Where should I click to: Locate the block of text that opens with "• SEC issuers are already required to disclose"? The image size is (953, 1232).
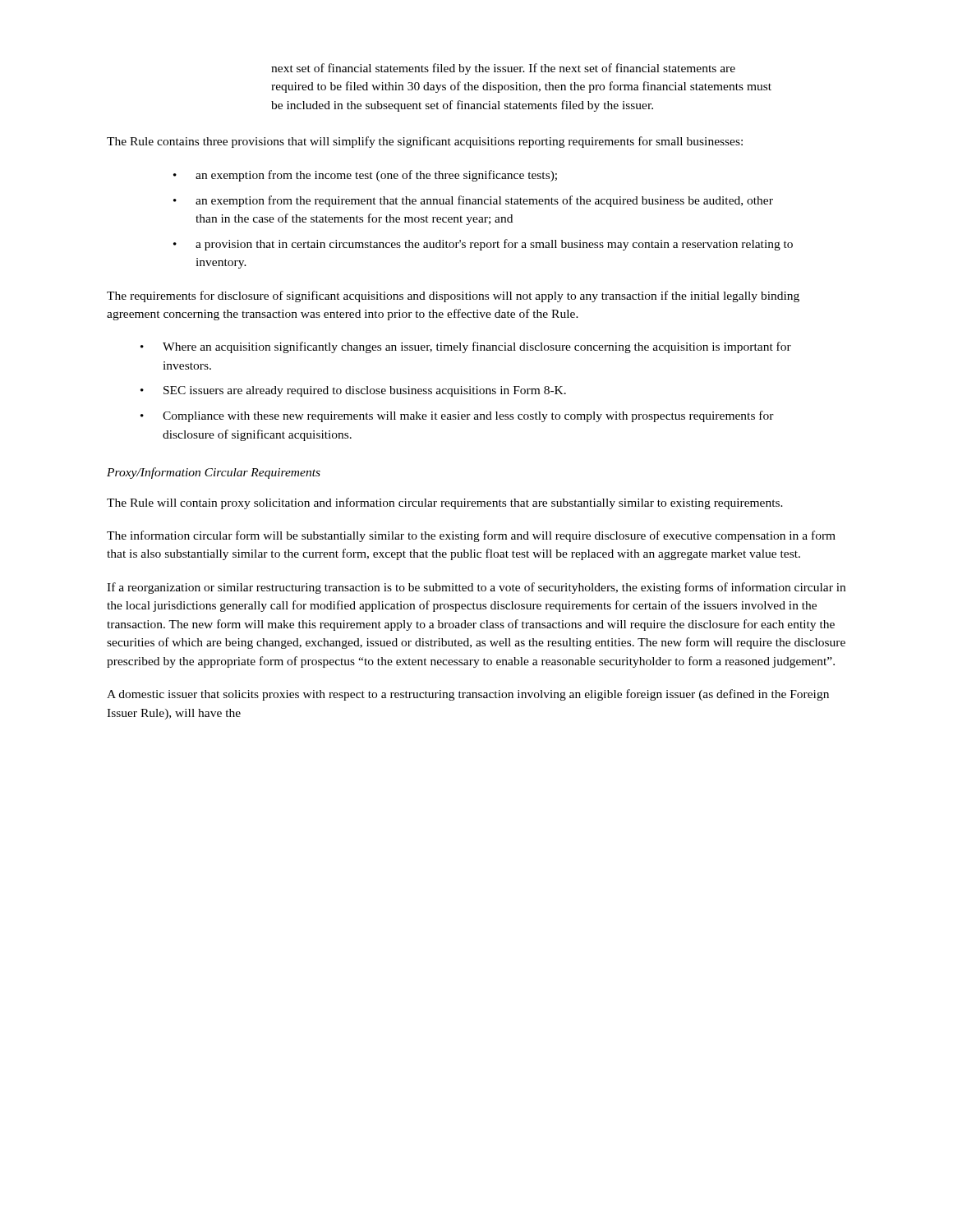(x=468, y=391)
